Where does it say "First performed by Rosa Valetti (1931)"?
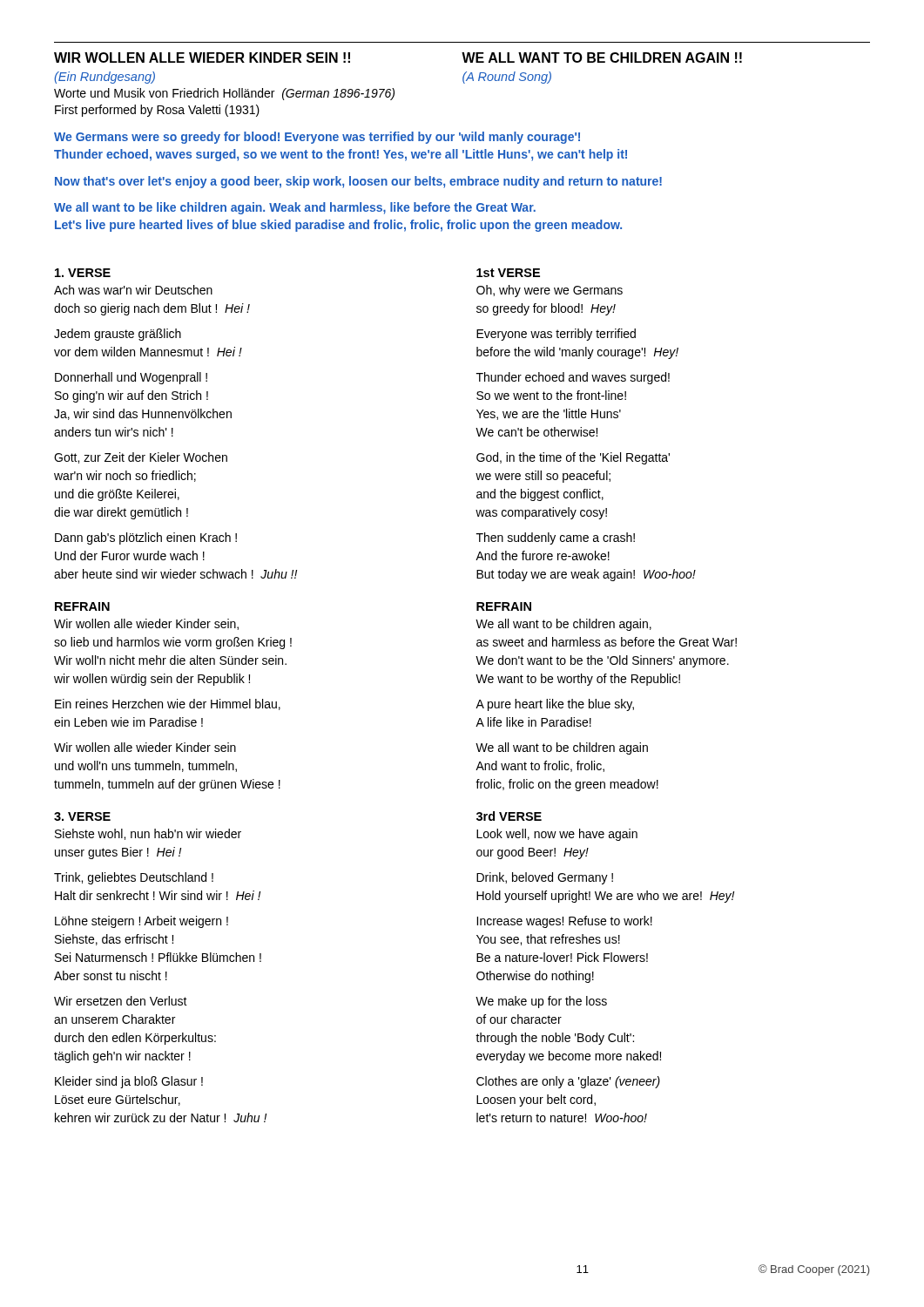 [x=157, y=110]
